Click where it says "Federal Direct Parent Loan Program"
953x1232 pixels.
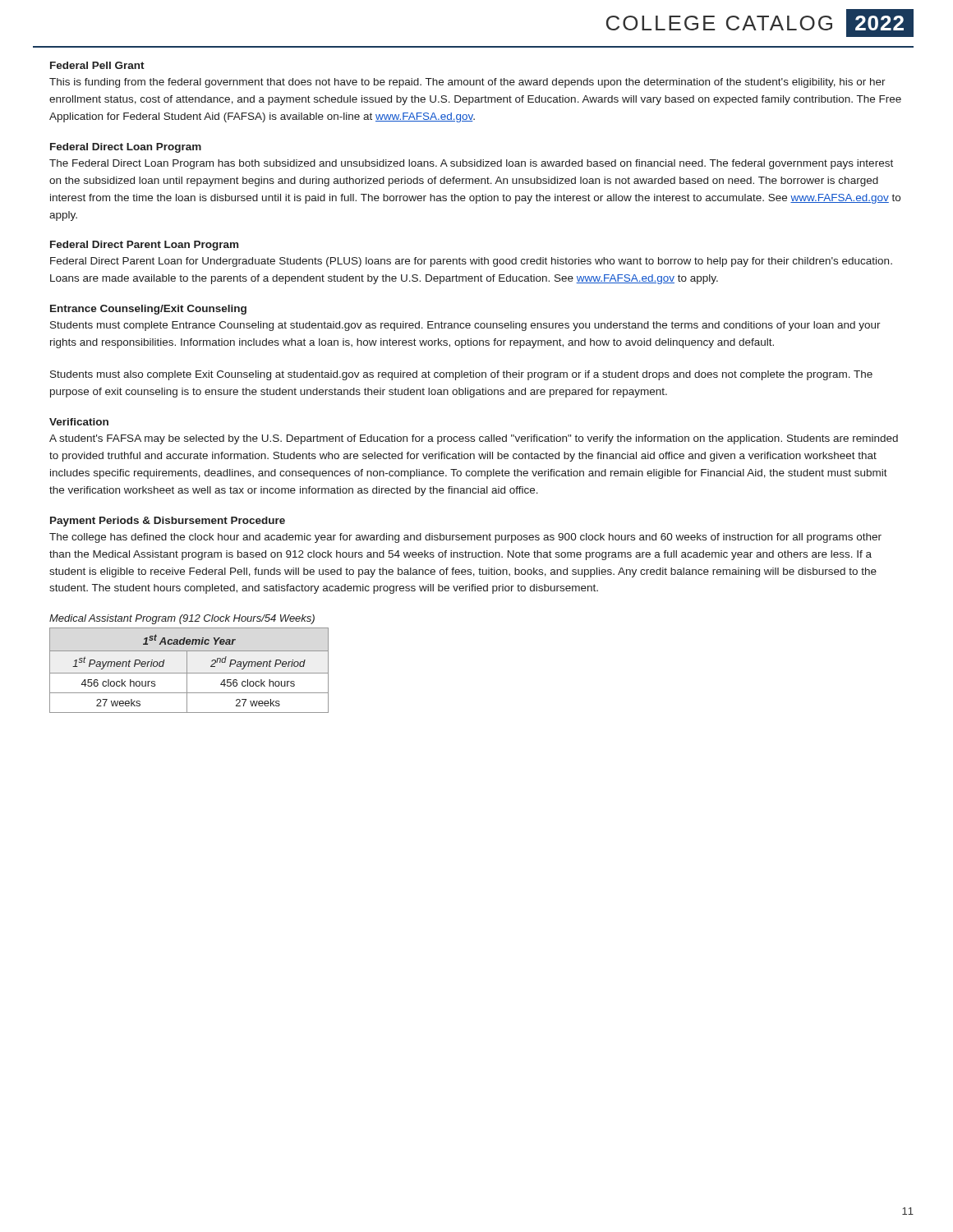pyautogui.click(x=144, y=245)
